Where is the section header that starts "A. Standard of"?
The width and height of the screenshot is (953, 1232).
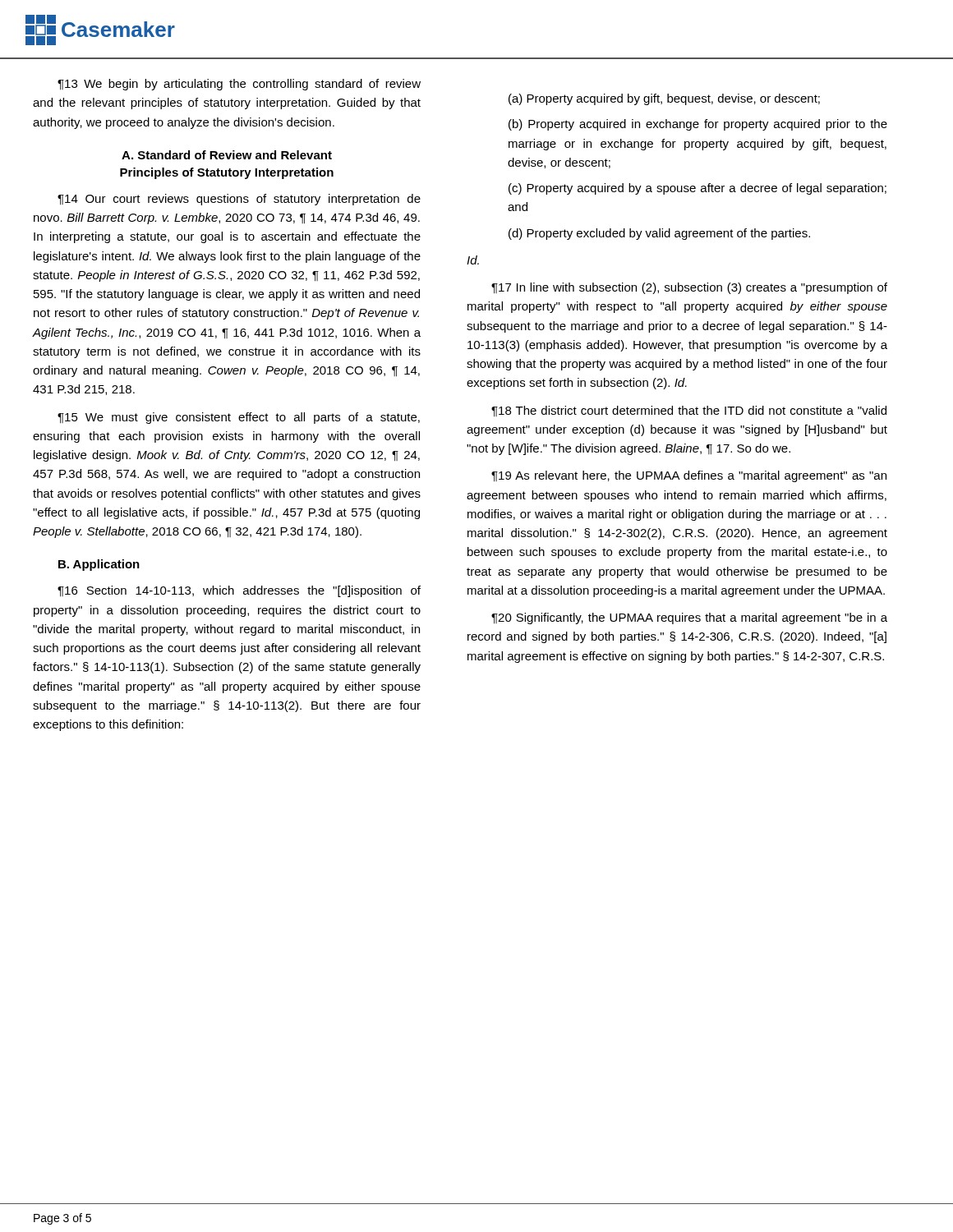(x=227, y=163)
